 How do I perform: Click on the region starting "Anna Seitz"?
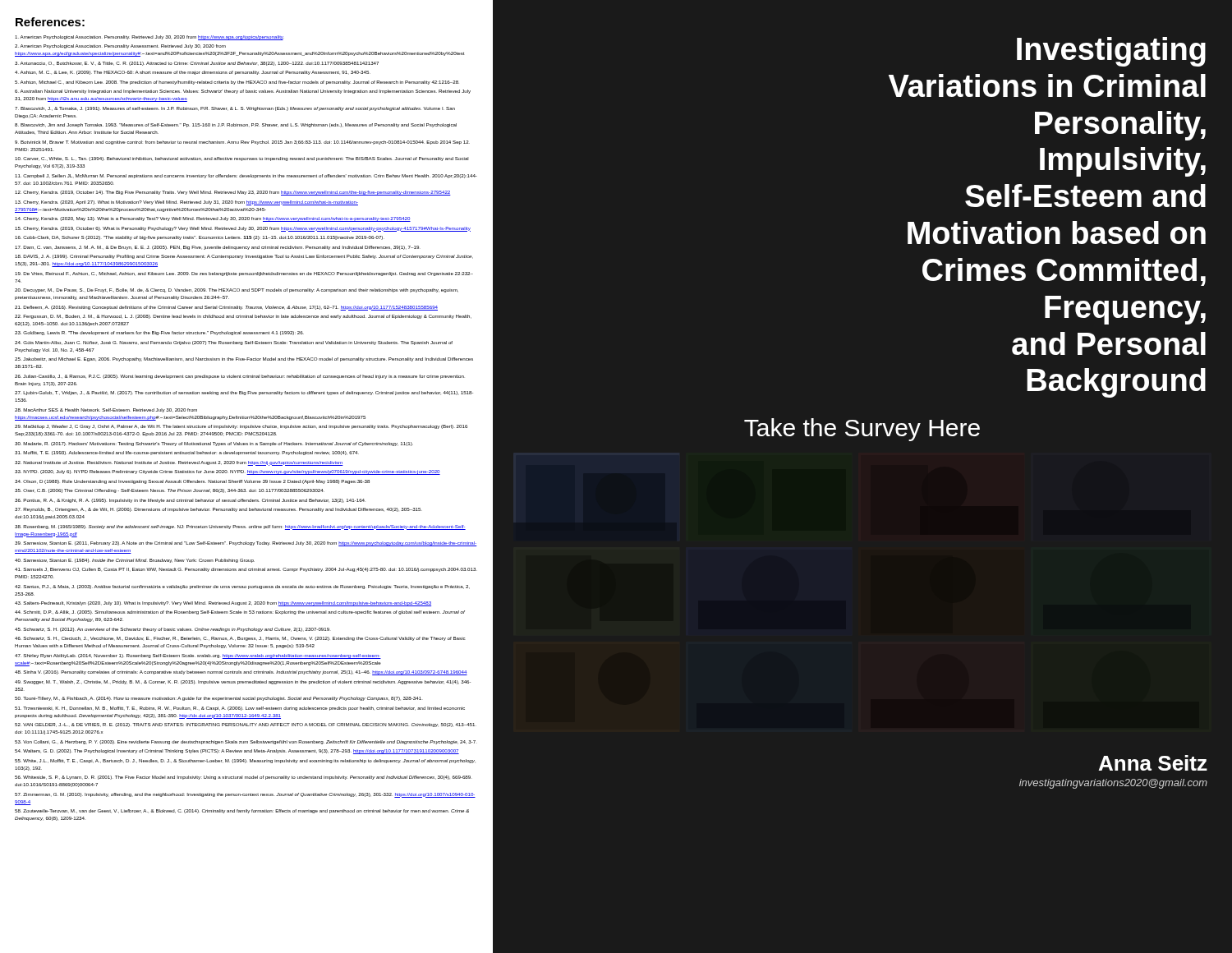(x=1153, y=763)
